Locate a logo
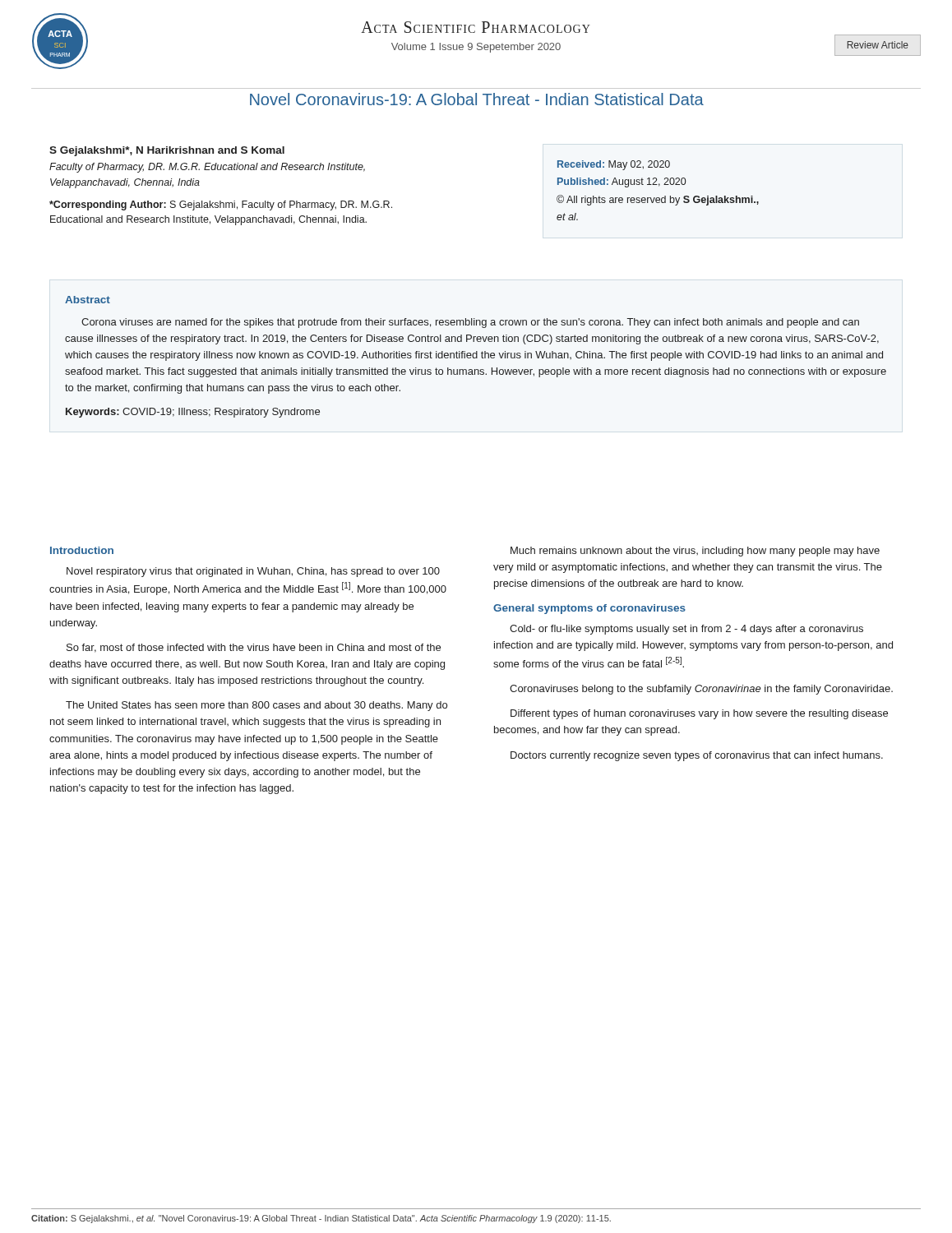The width and height of the screenshot is (952, 1233). [x=60, y=41]
